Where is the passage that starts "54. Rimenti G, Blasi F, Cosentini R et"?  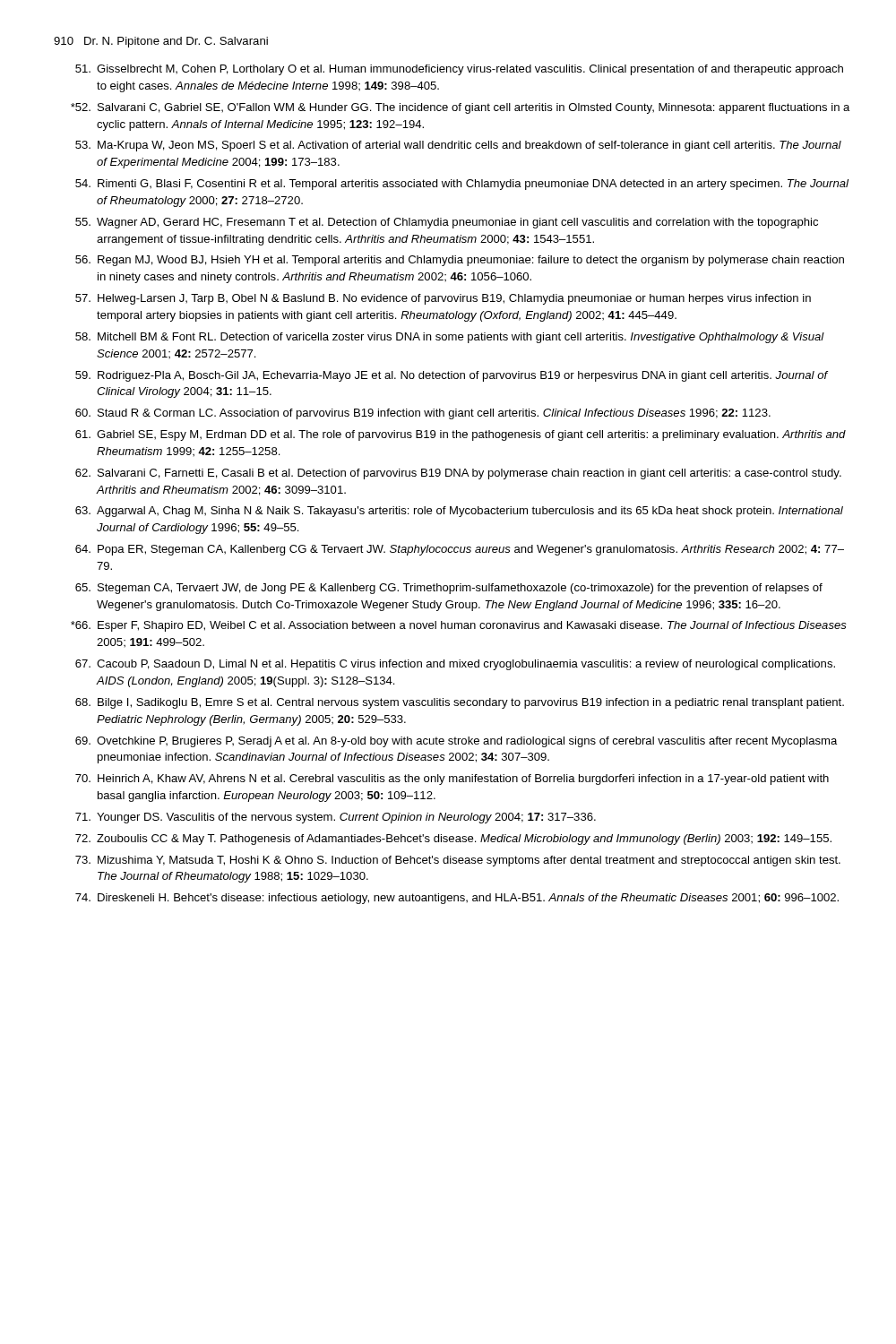click(452, 193)
